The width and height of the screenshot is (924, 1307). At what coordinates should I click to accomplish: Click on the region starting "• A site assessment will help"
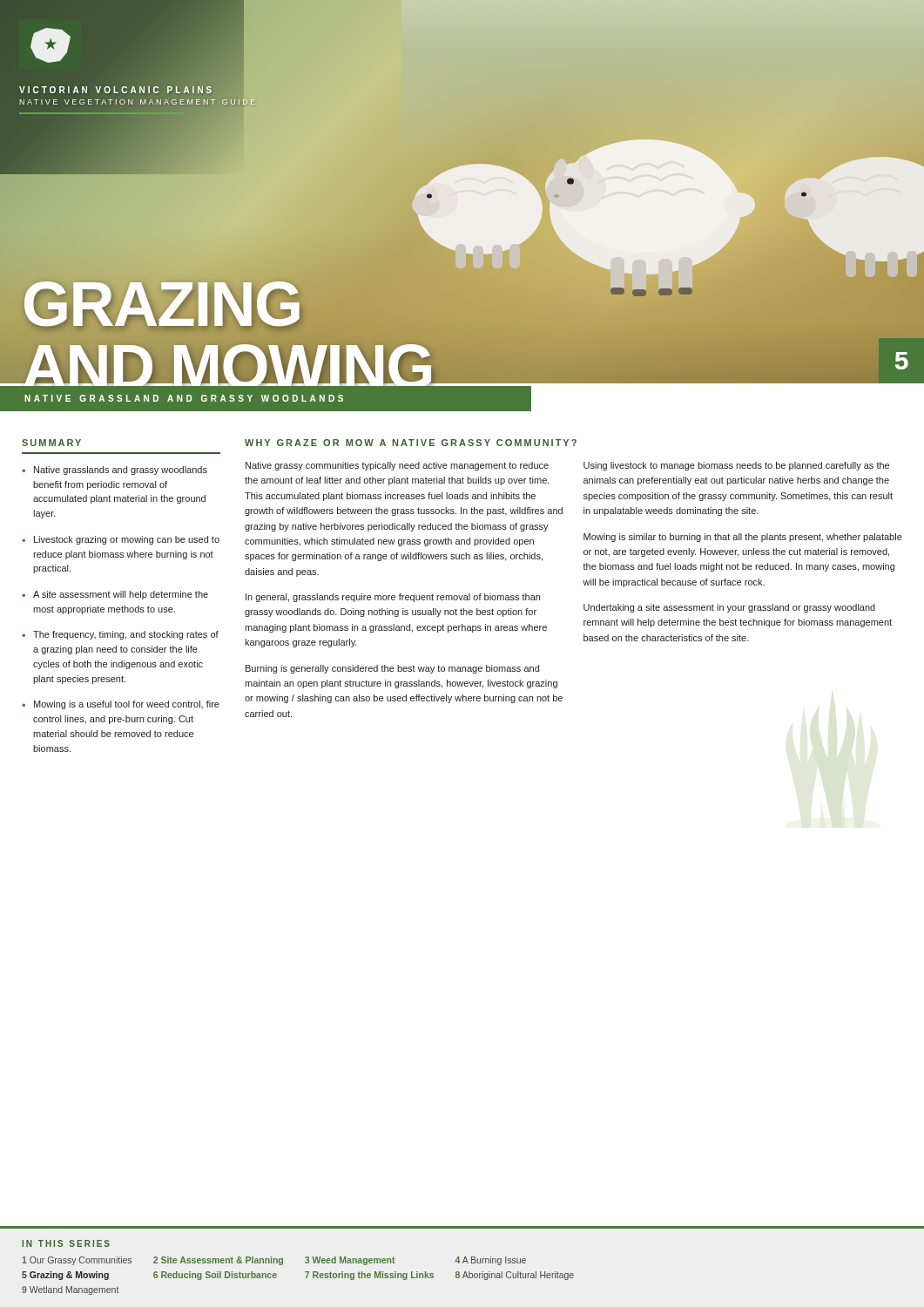pos(115,601)
